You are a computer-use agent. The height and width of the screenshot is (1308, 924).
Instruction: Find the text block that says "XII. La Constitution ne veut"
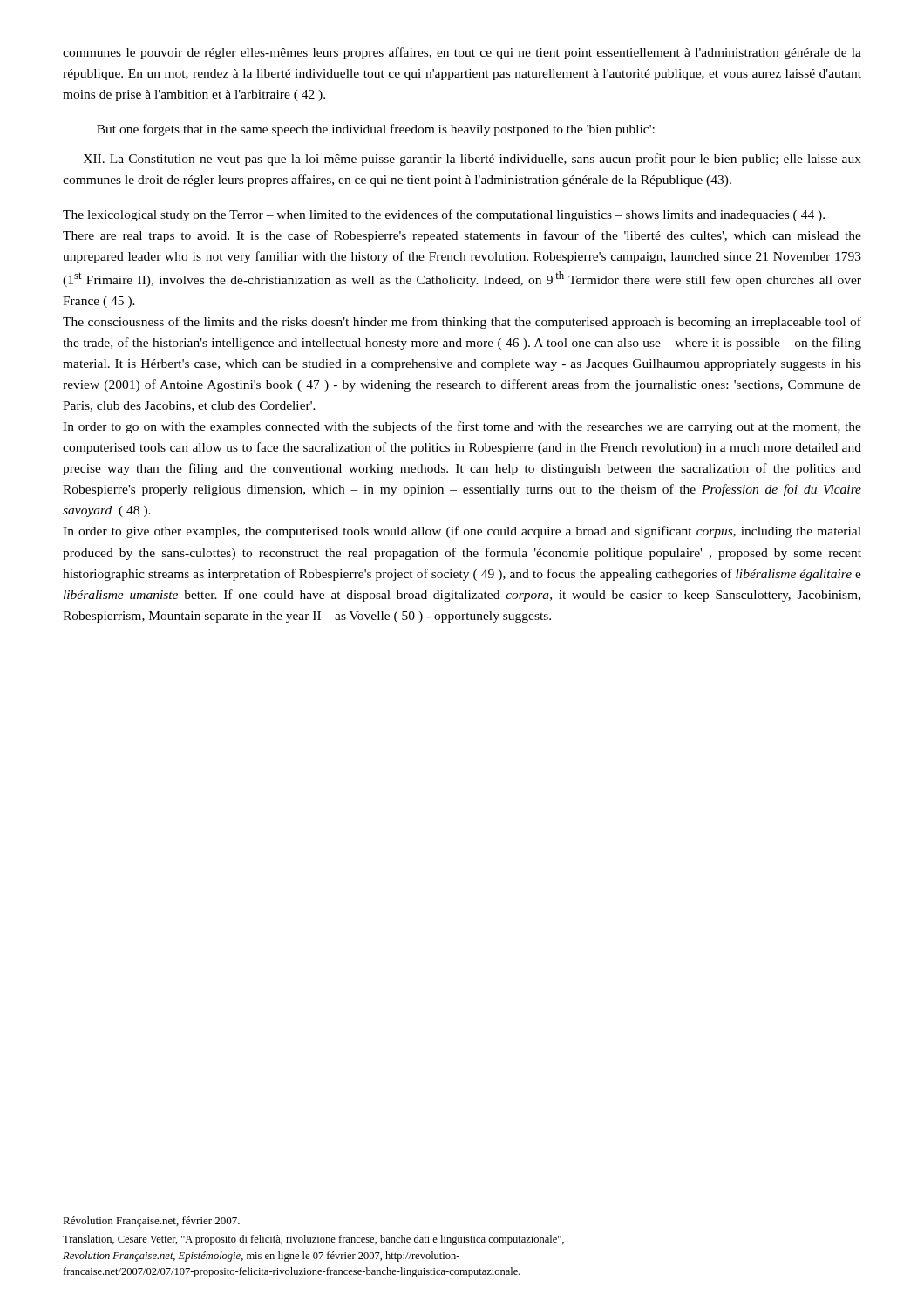point(462,169)
